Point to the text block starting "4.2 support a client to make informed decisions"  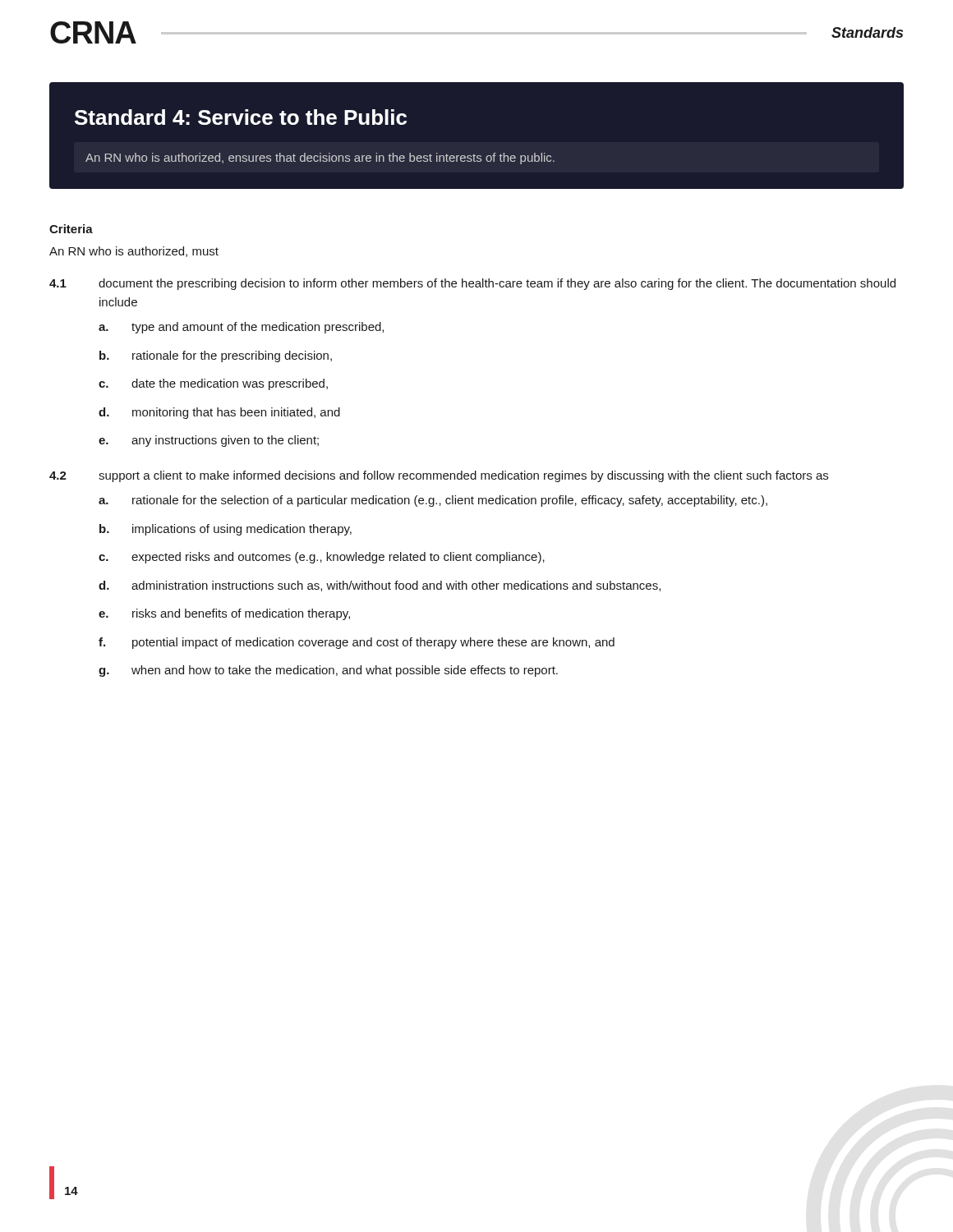476,475
